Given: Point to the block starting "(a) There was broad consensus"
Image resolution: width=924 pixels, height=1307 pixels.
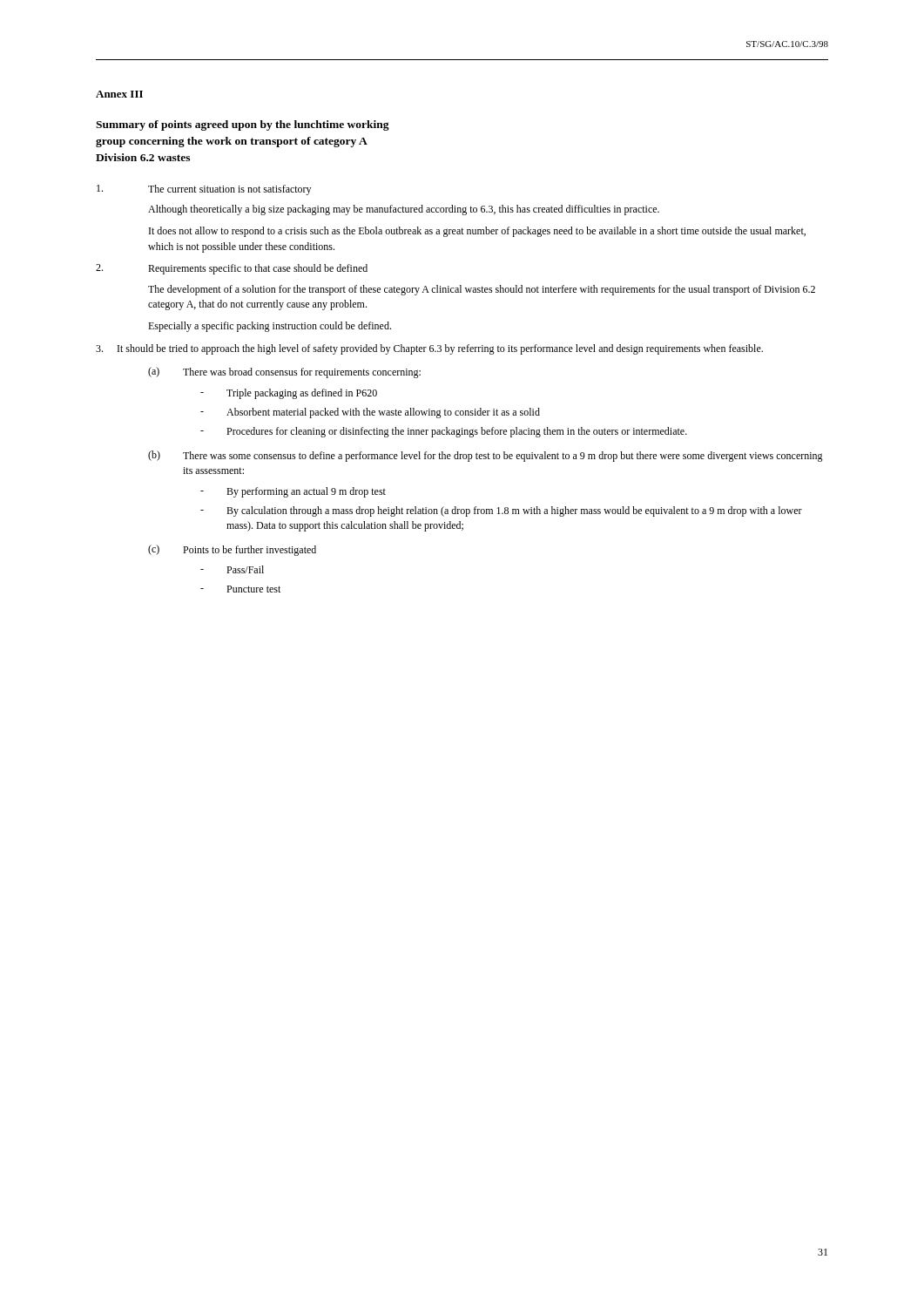Looking at the screenshot, I should point(284,372).
